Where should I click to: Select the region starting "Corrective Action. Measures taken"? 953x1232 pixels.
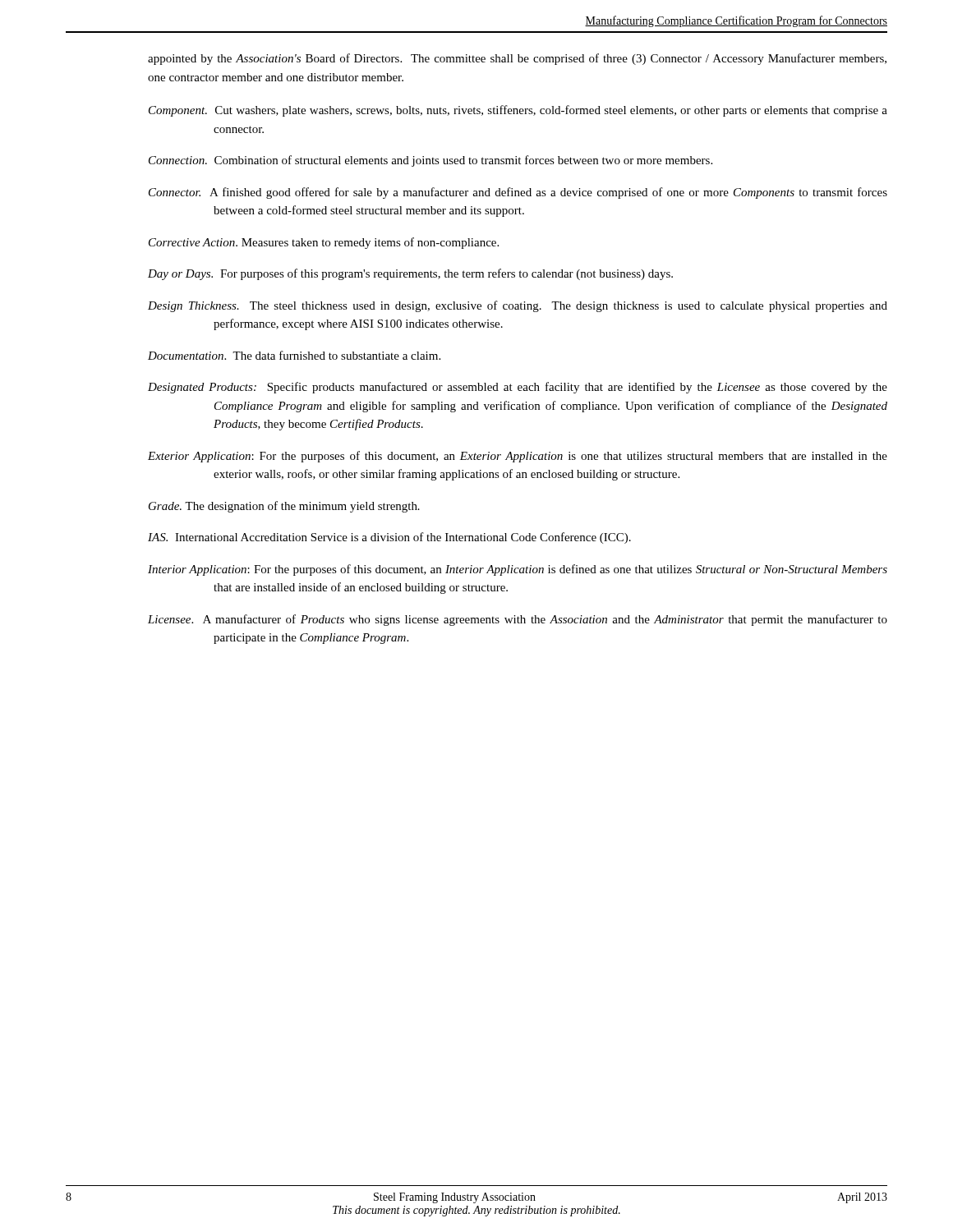click(x=357, y=242)
